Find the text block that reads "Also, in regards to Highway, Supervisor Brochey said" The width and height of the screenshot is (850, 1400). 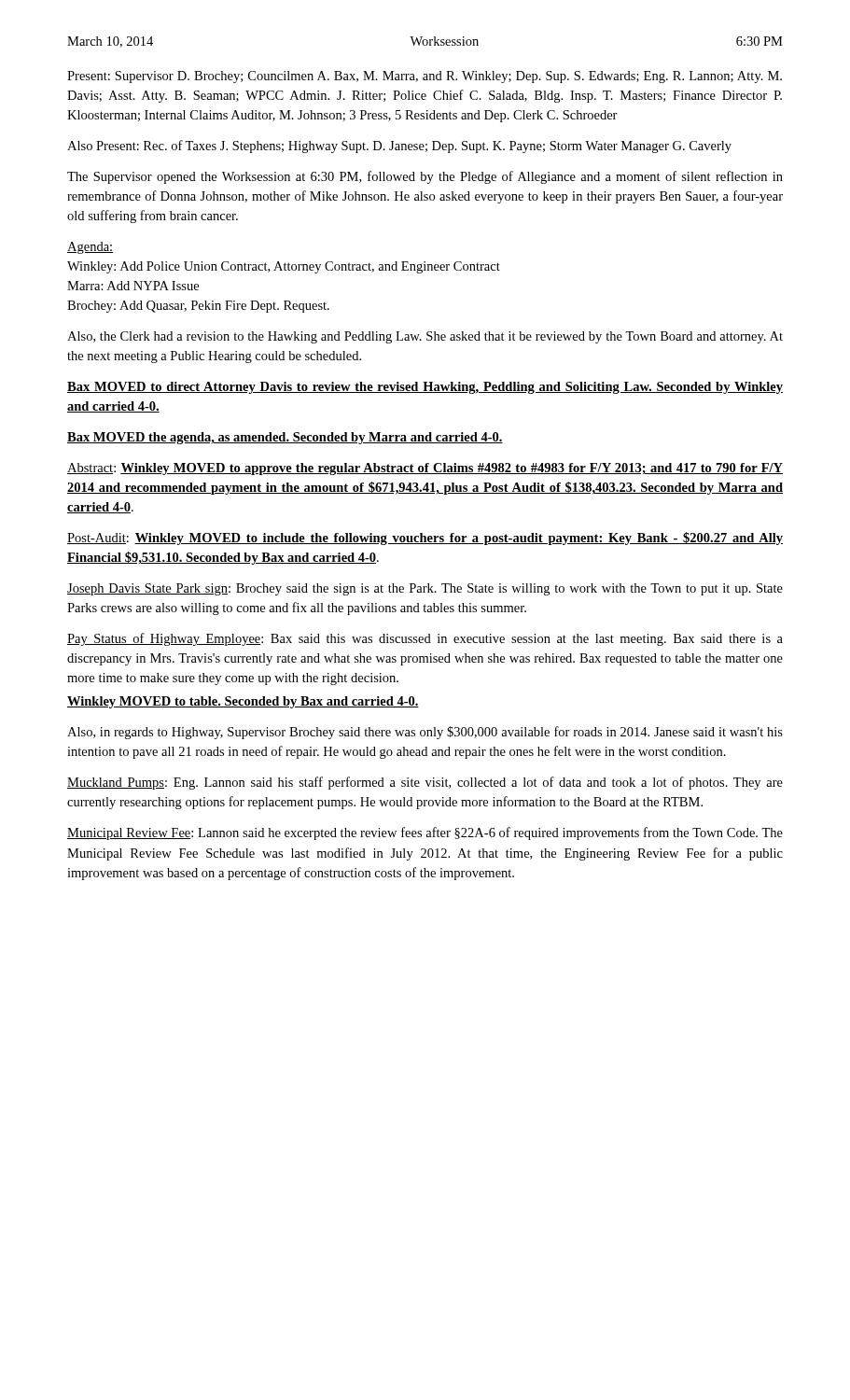[425, 742]
